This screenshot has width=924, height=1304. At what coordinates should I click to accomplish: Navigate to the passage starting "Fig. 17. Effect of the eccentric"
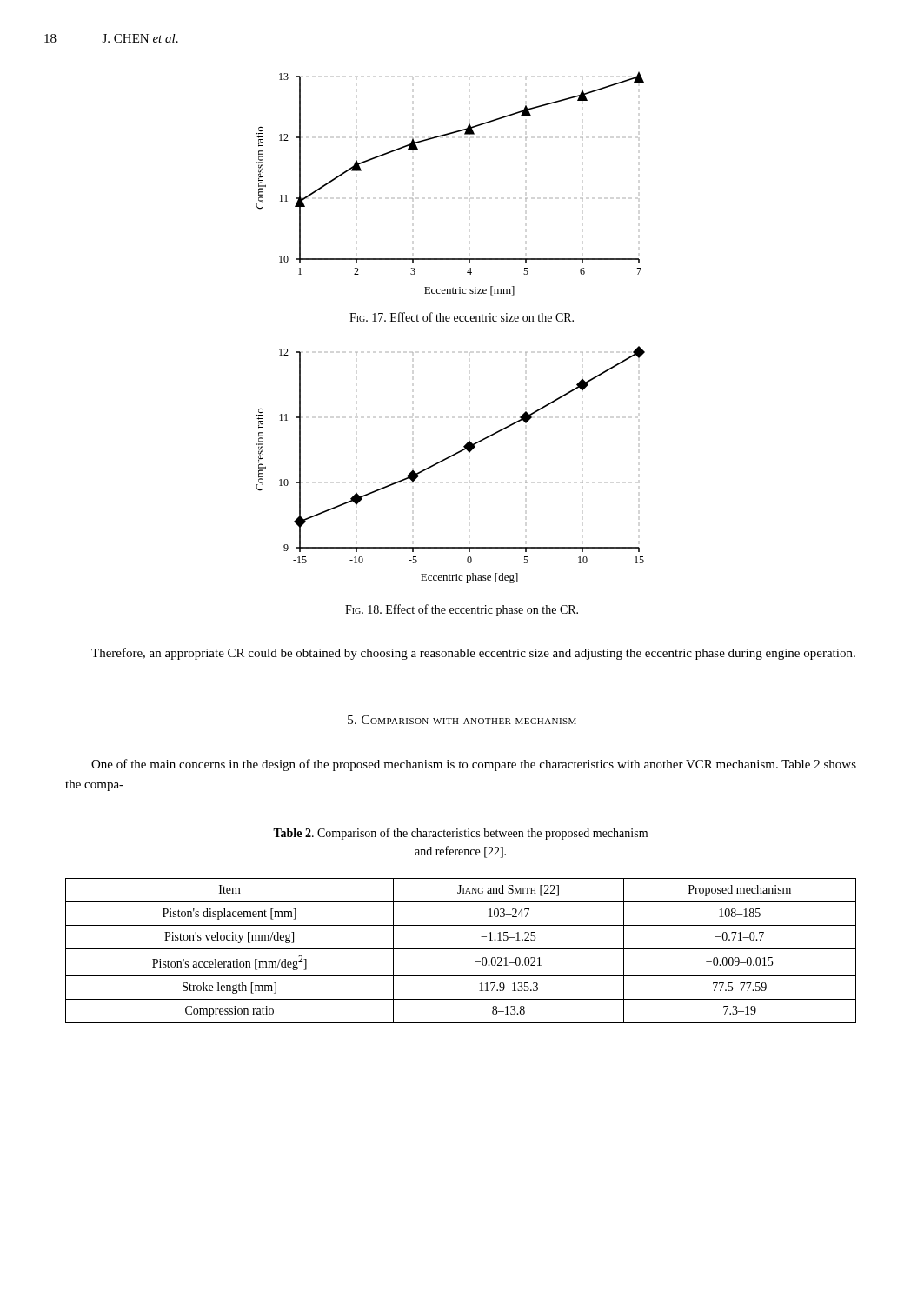coord(462,318)
